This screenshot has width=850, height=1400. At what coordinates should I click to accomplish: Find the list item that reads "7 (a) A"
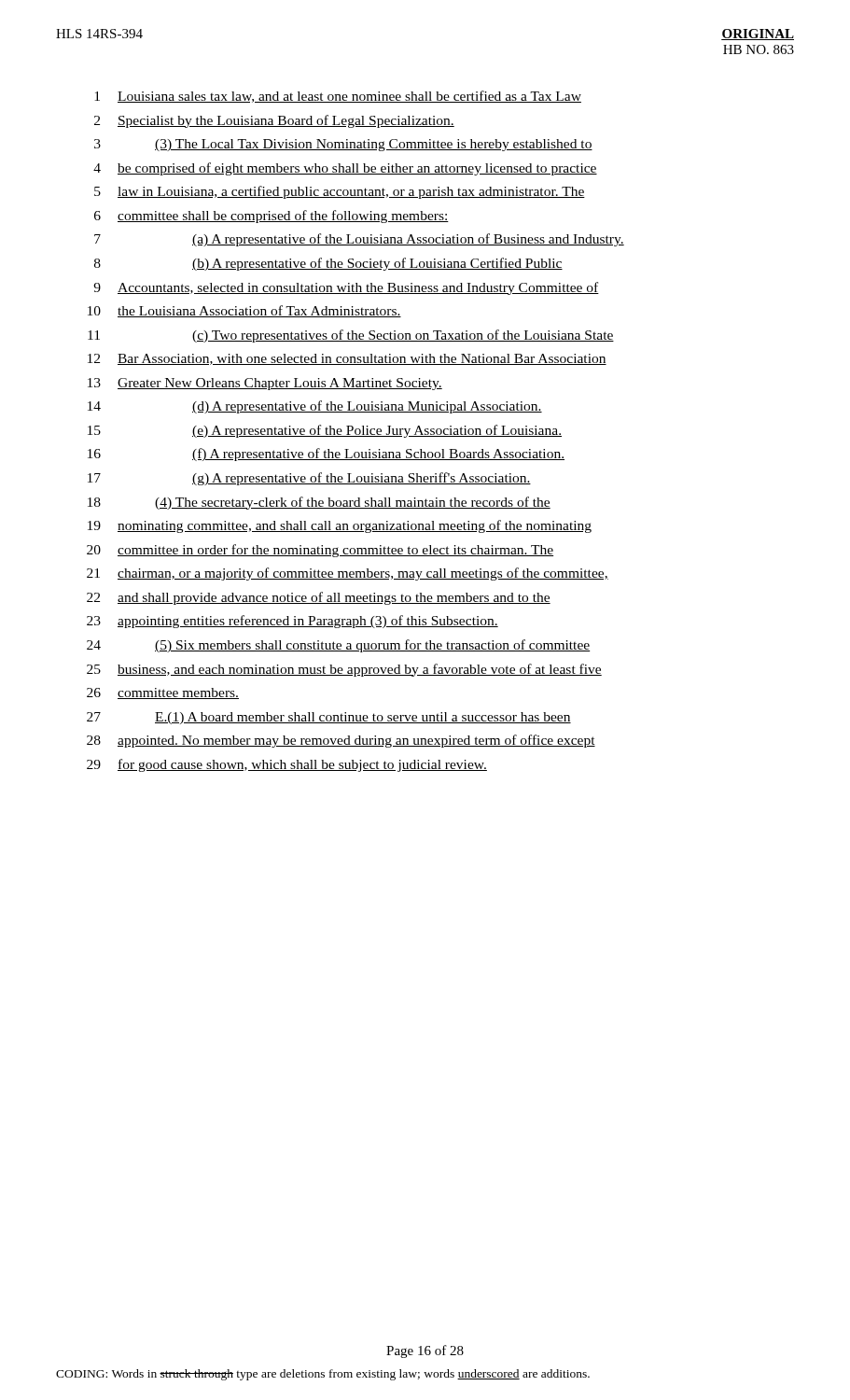pyautogui.click(x=425, y=239)
